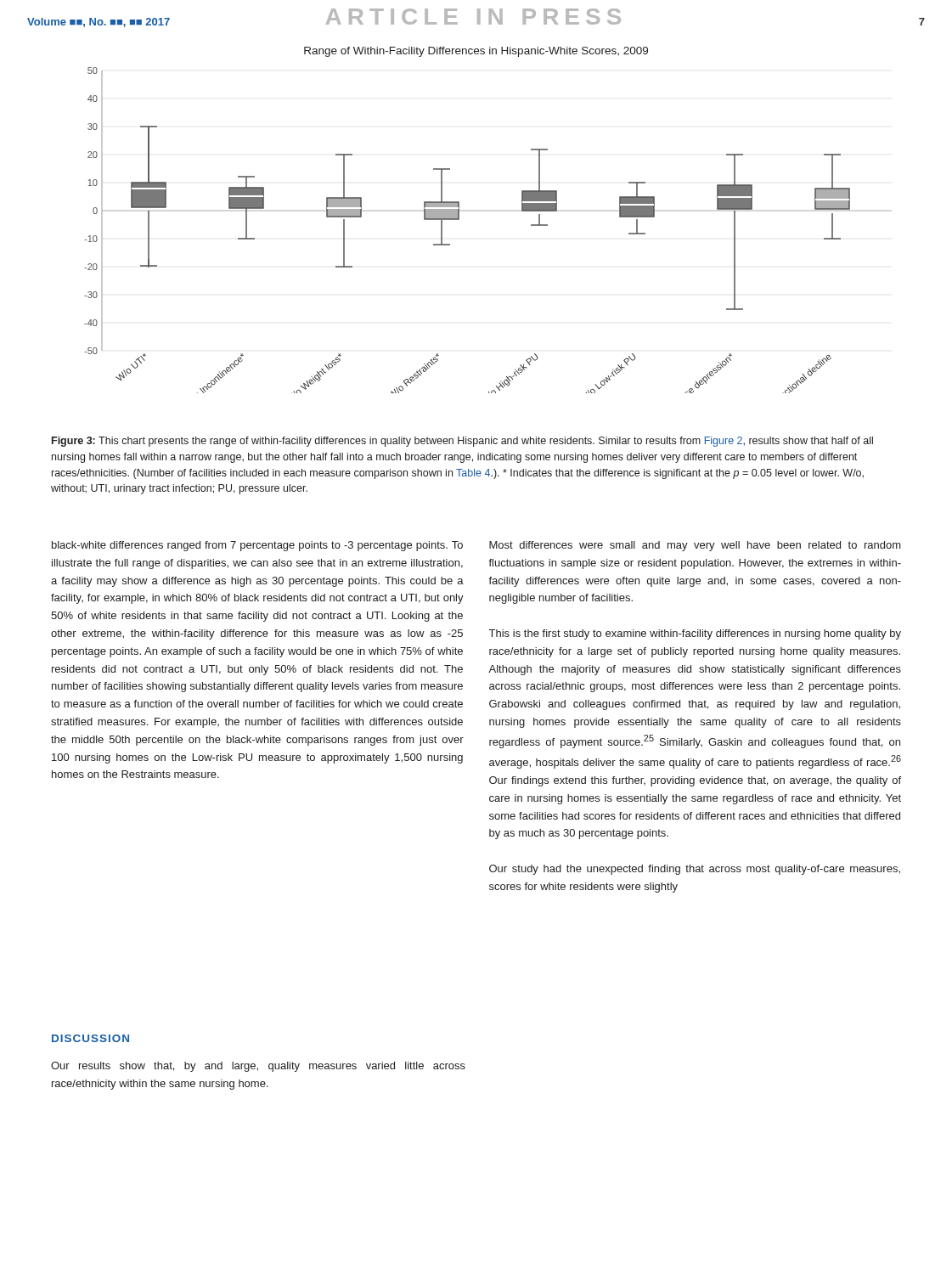
Task: Find the caption on this page that starts "Figure 3: This"
Action: coord(462,465)
